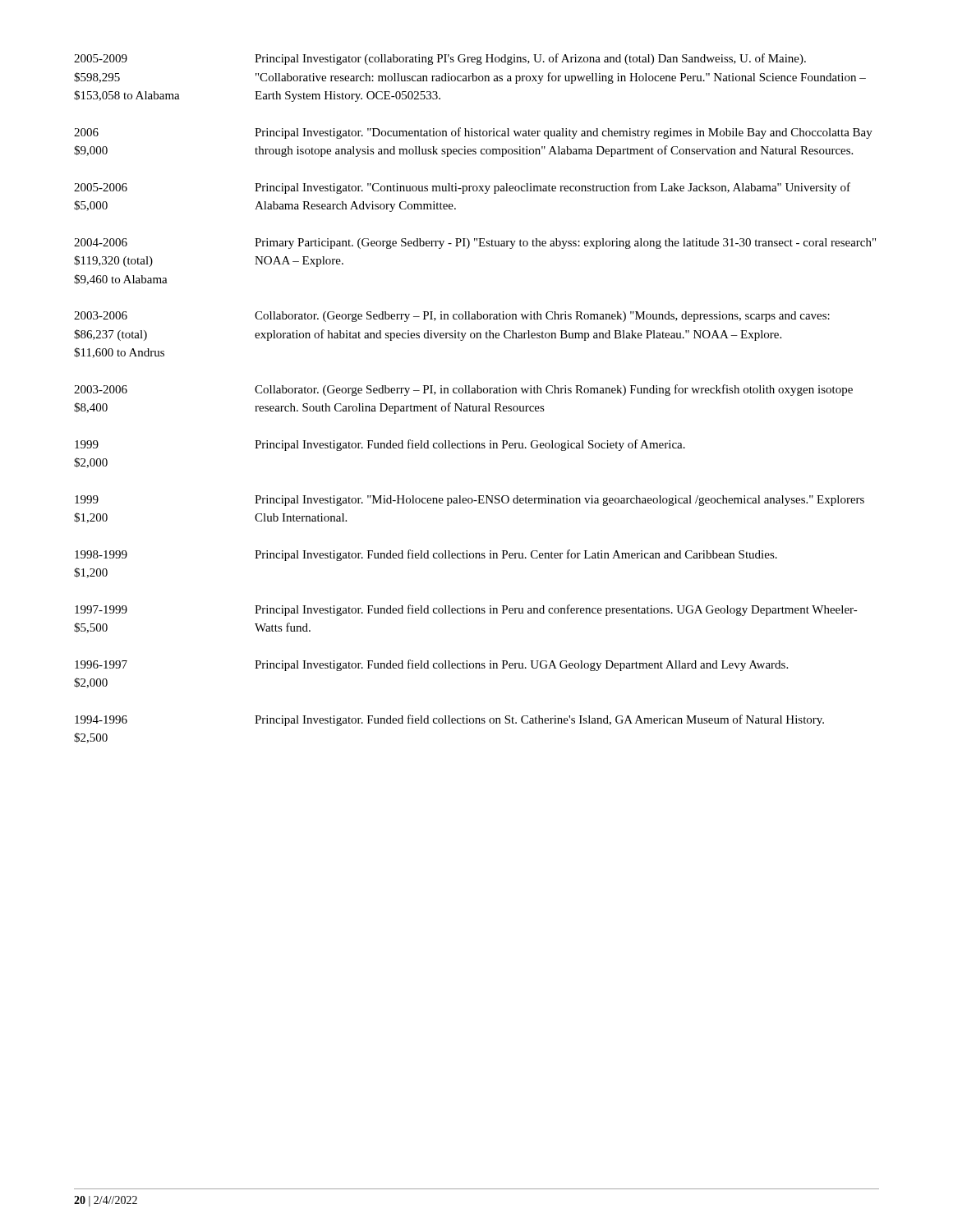Find the list item that says "1998-1999 $1,200 Principal"
This screenshot has height=1232, width=953.
pos(476,563)
